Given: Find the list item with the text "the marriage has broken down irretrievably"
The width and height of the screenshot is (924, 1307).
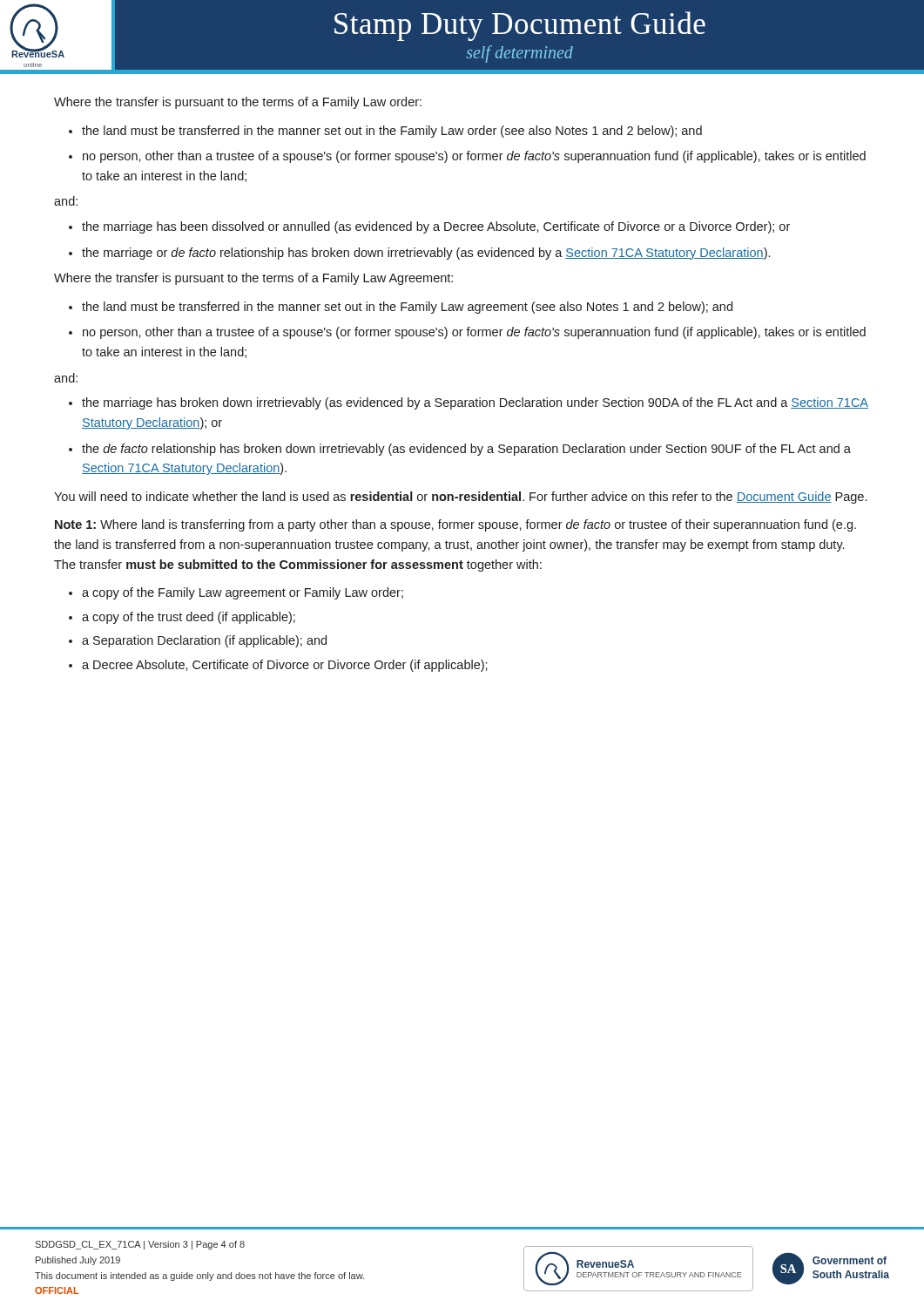Looking at the screenshot, I should coord(475,413).
